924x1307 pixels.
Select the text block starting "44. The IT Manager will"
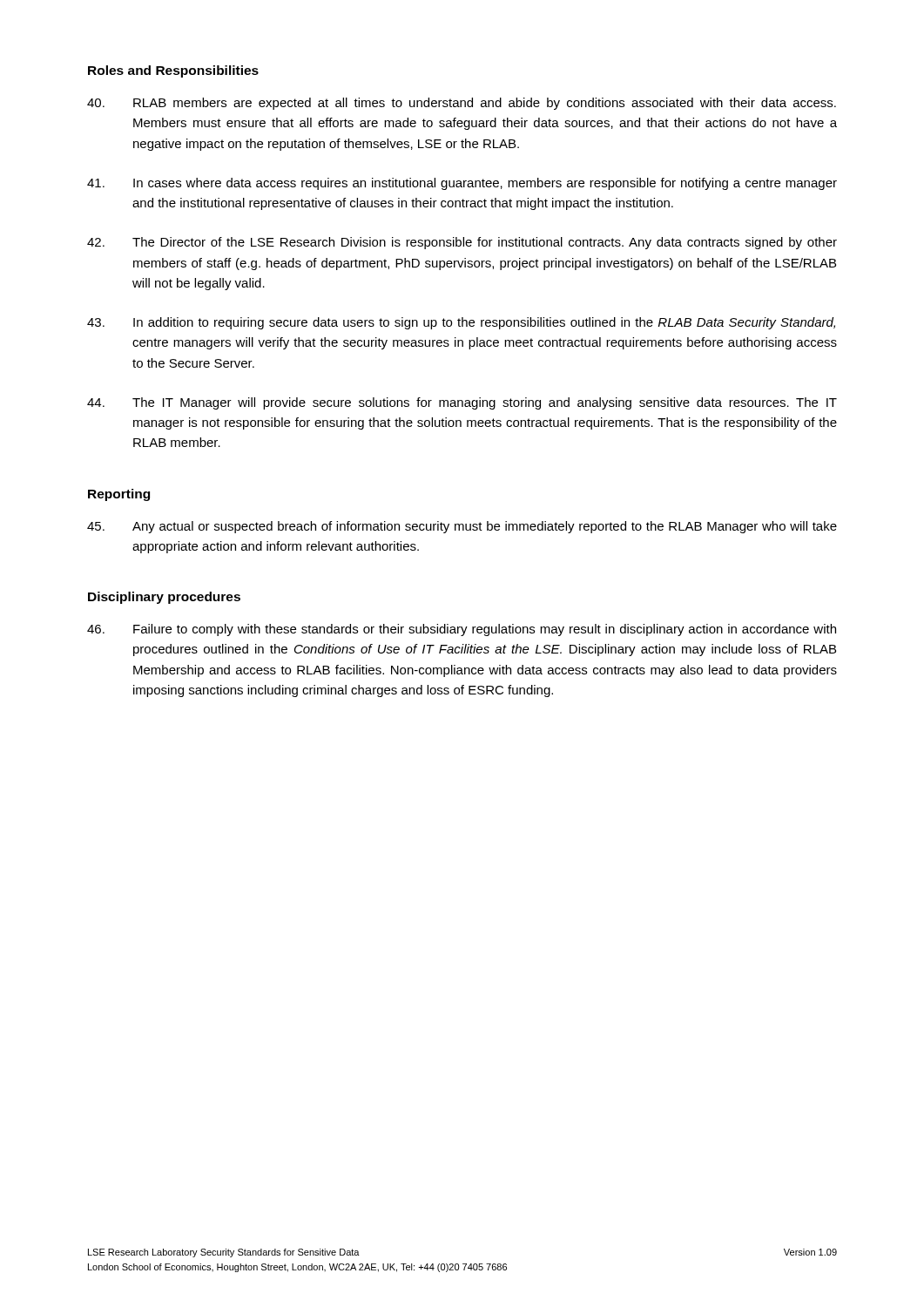[x=462, y=422]
